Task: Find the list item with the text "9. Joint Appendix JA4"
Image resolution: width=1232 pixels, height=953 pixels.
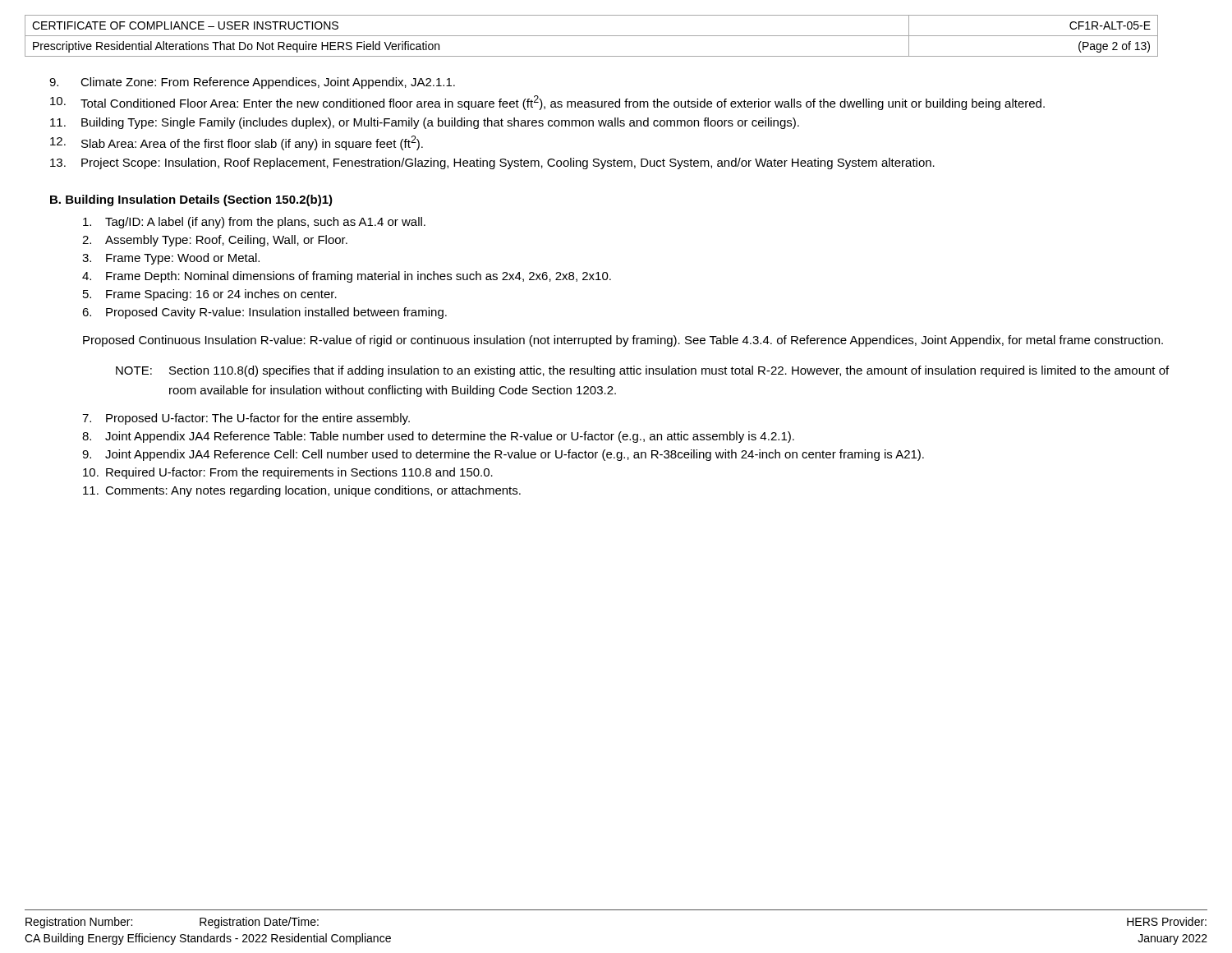Action: pyautogui.click(x=632, y=454)
